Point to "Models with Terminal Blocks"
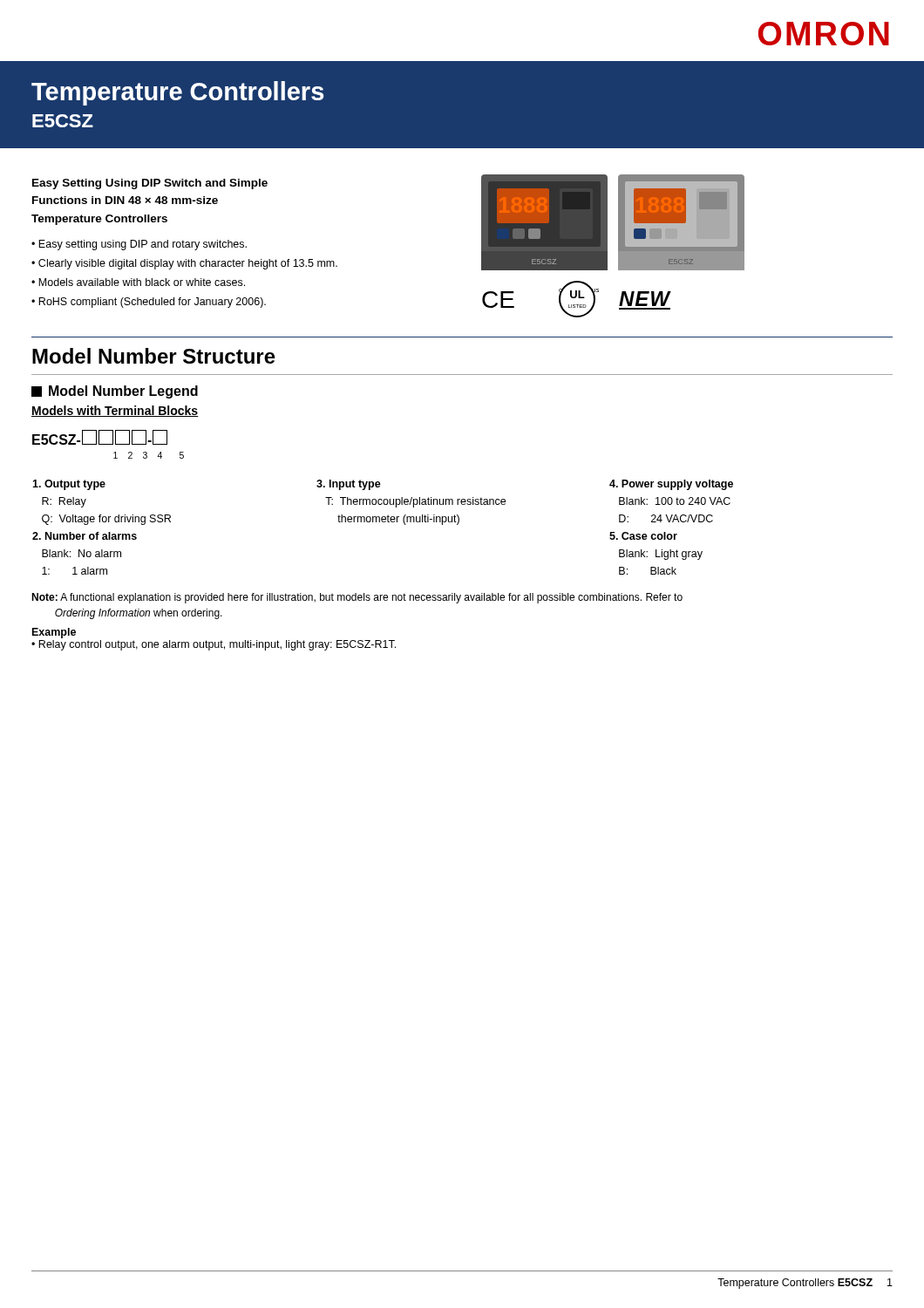 [x=115, y=411]
